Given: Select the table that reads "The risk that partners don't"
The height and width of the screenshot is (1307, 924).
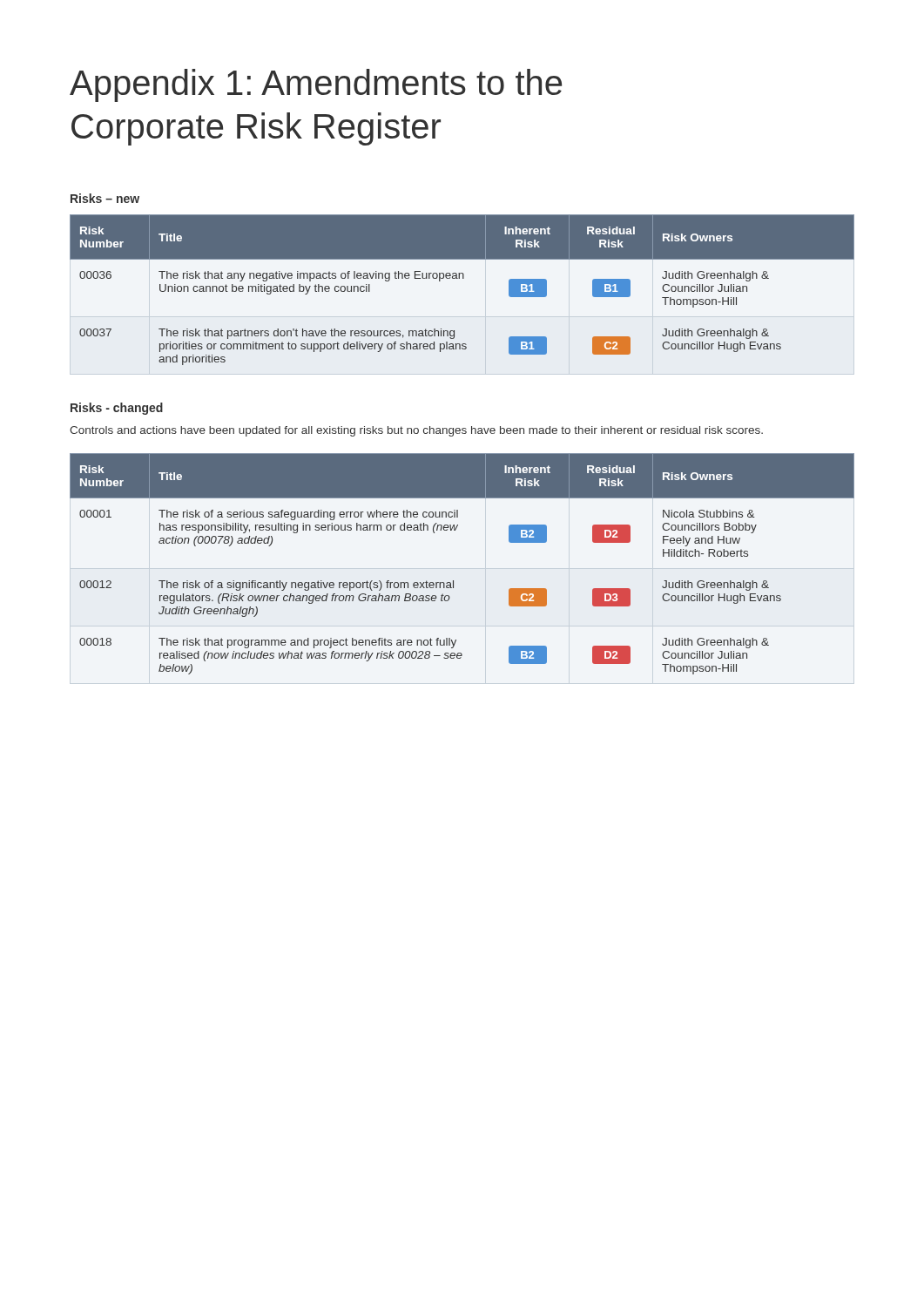Looking at the screenshot, I should click(x=462, y=295).
